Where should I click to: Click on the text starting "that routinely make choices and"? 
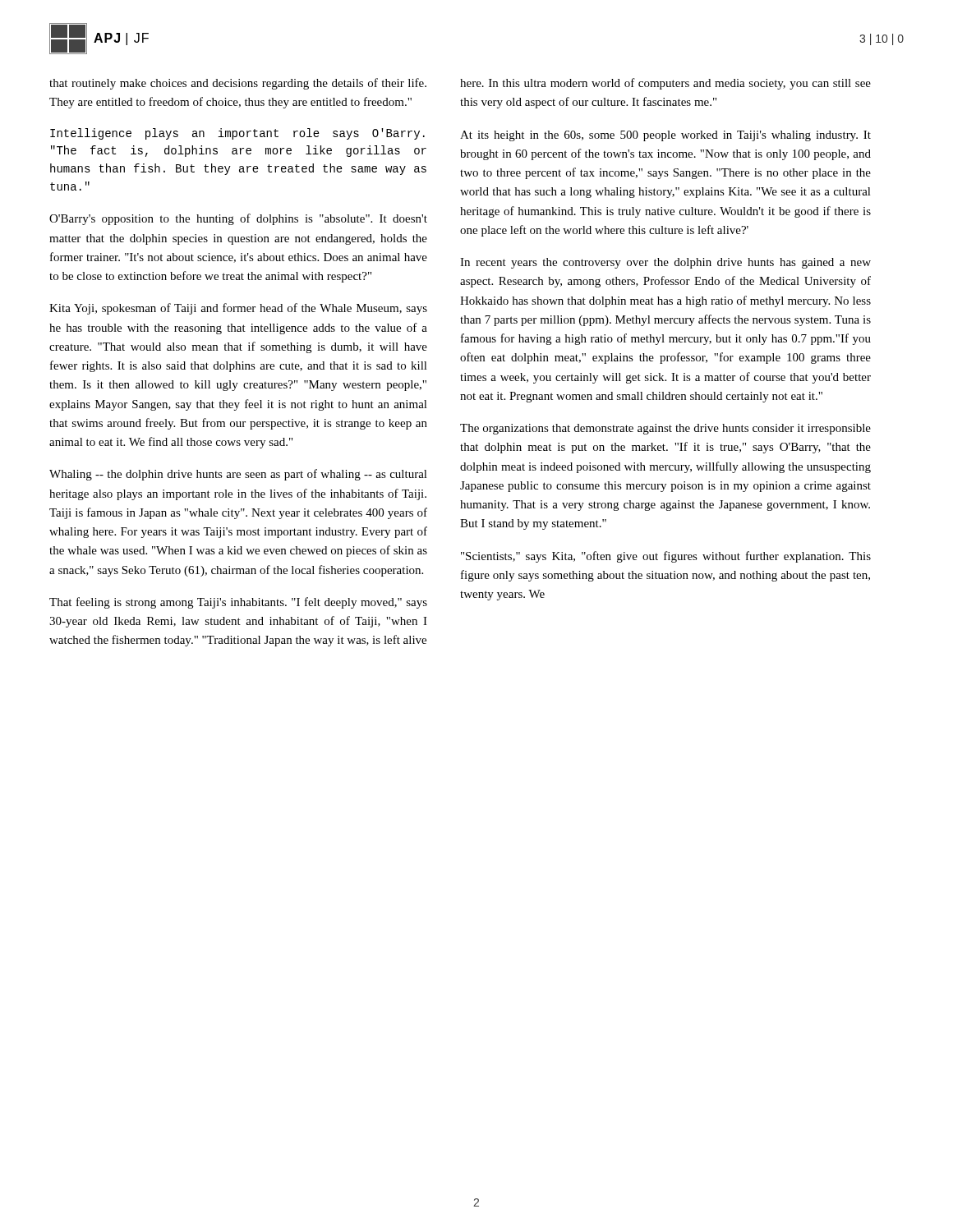click(238, 93)
